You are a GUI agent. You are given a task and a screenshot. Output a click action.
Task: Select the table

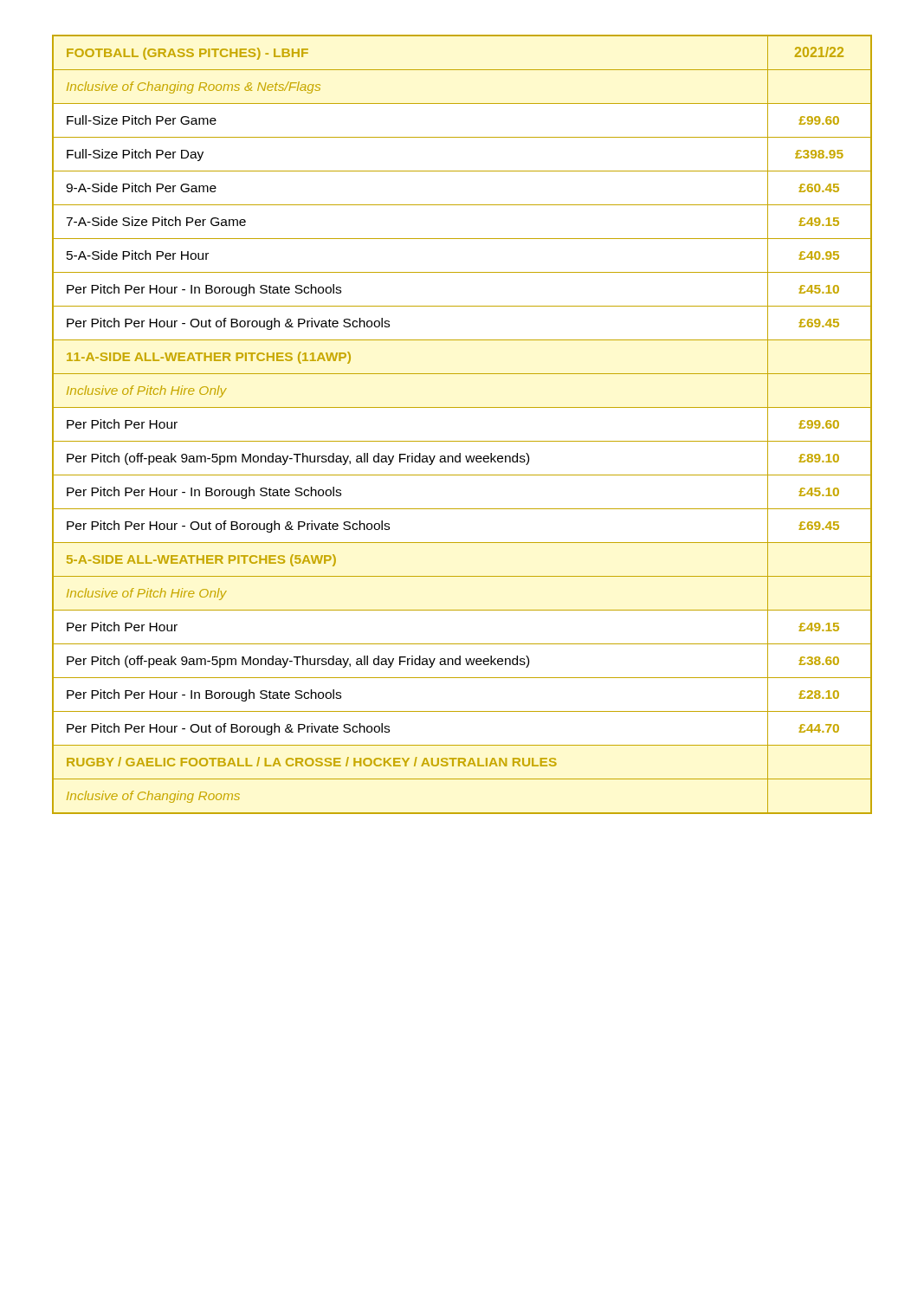(462, 424)
